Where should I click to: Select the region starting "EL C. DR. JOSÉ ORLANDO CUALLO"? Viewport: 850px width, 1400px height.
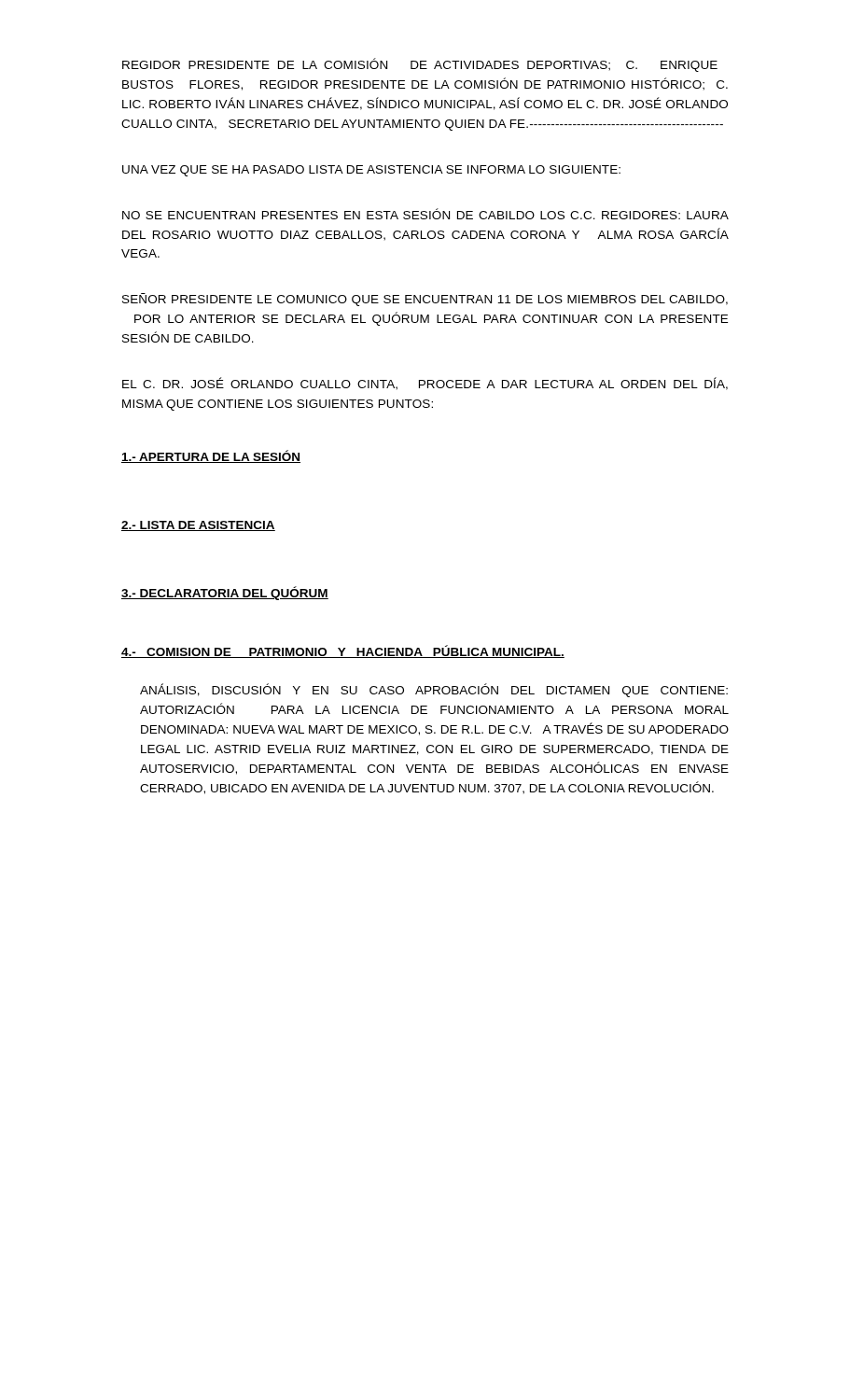point(425,394)
